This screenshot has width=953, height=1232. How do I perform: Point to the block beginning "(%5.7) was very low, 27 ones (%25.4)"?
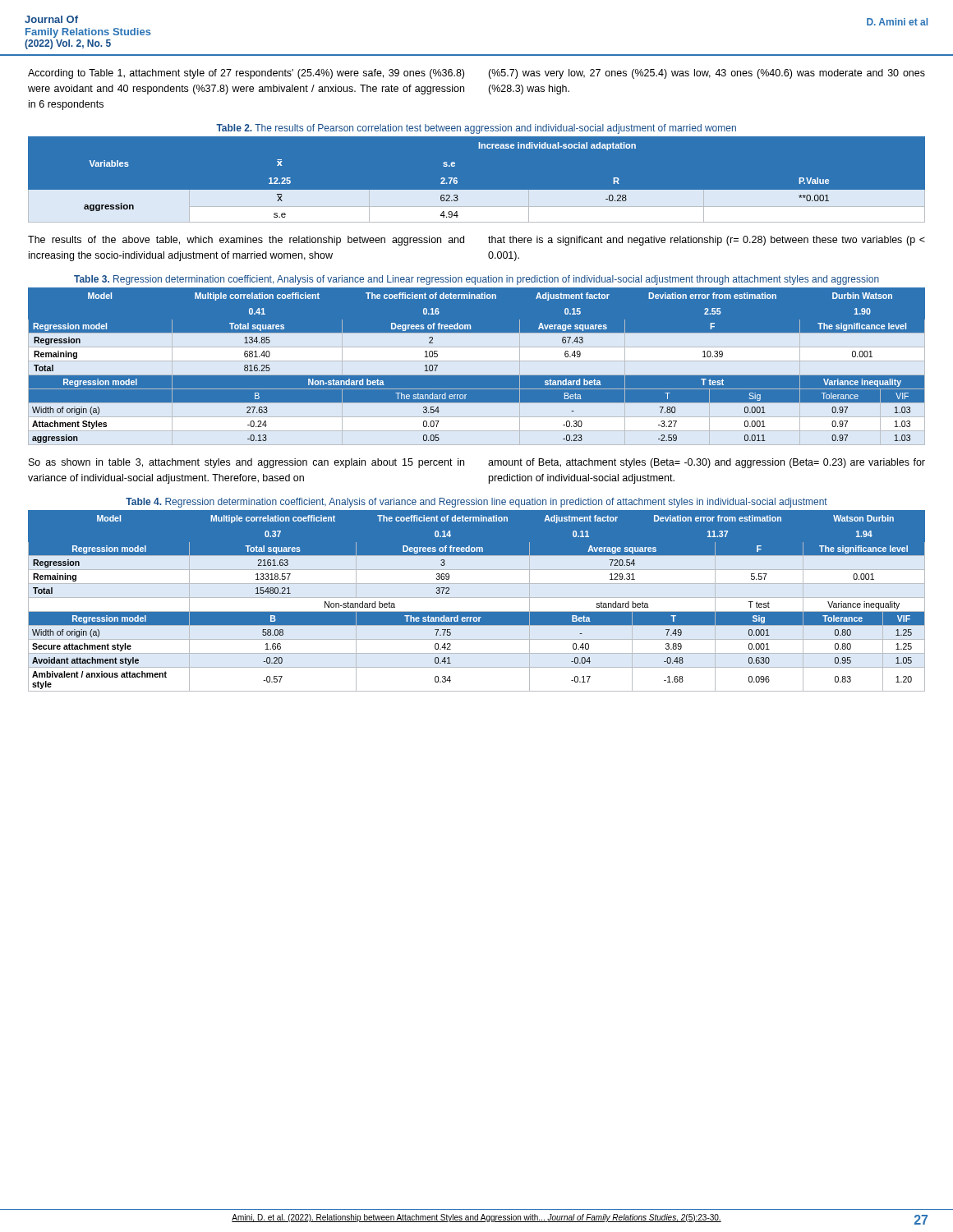pyautogui.click(x=707, y=81)
